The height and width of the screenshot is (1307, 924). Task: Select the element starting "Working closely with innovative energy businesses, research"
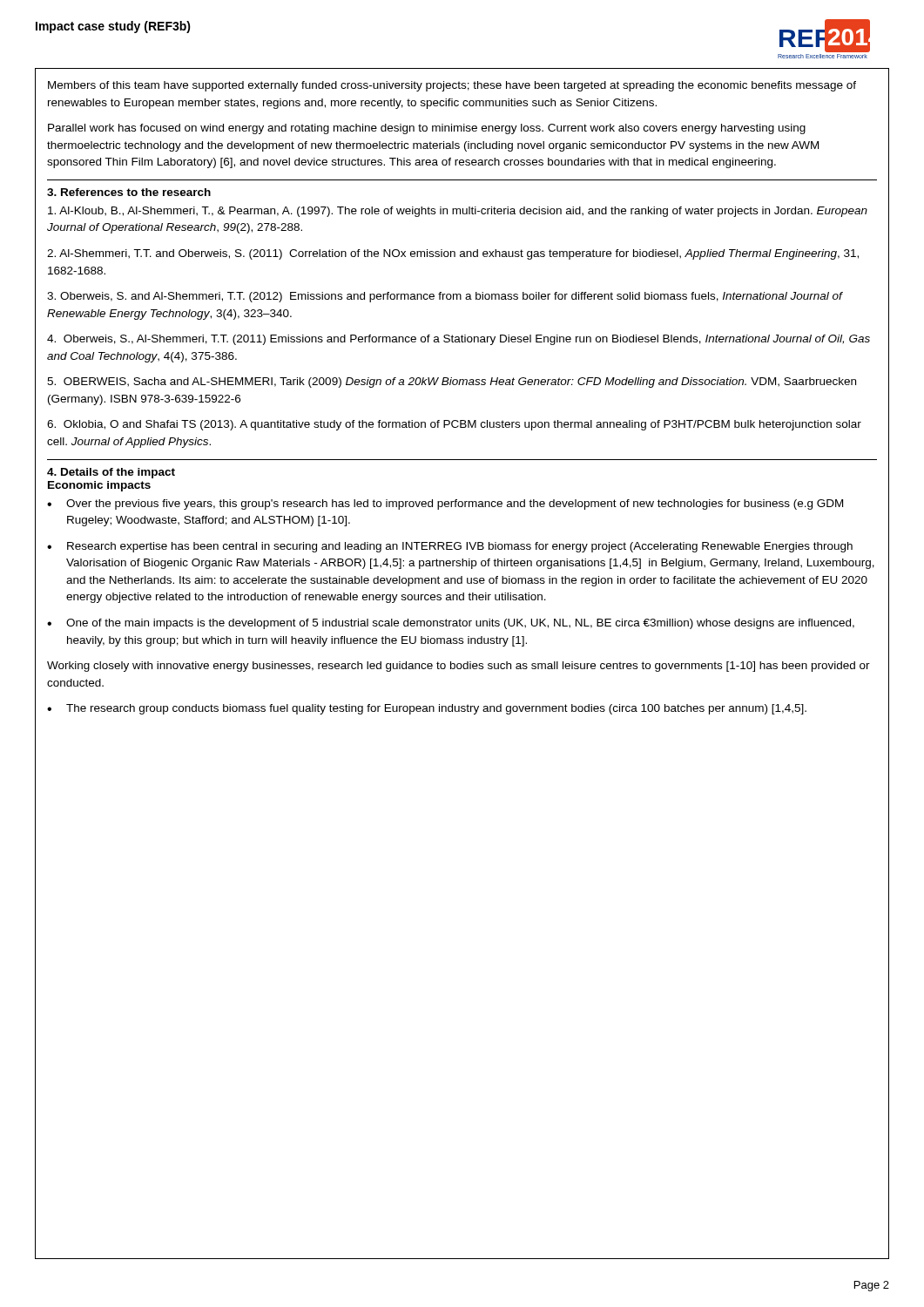click(458, 674)
